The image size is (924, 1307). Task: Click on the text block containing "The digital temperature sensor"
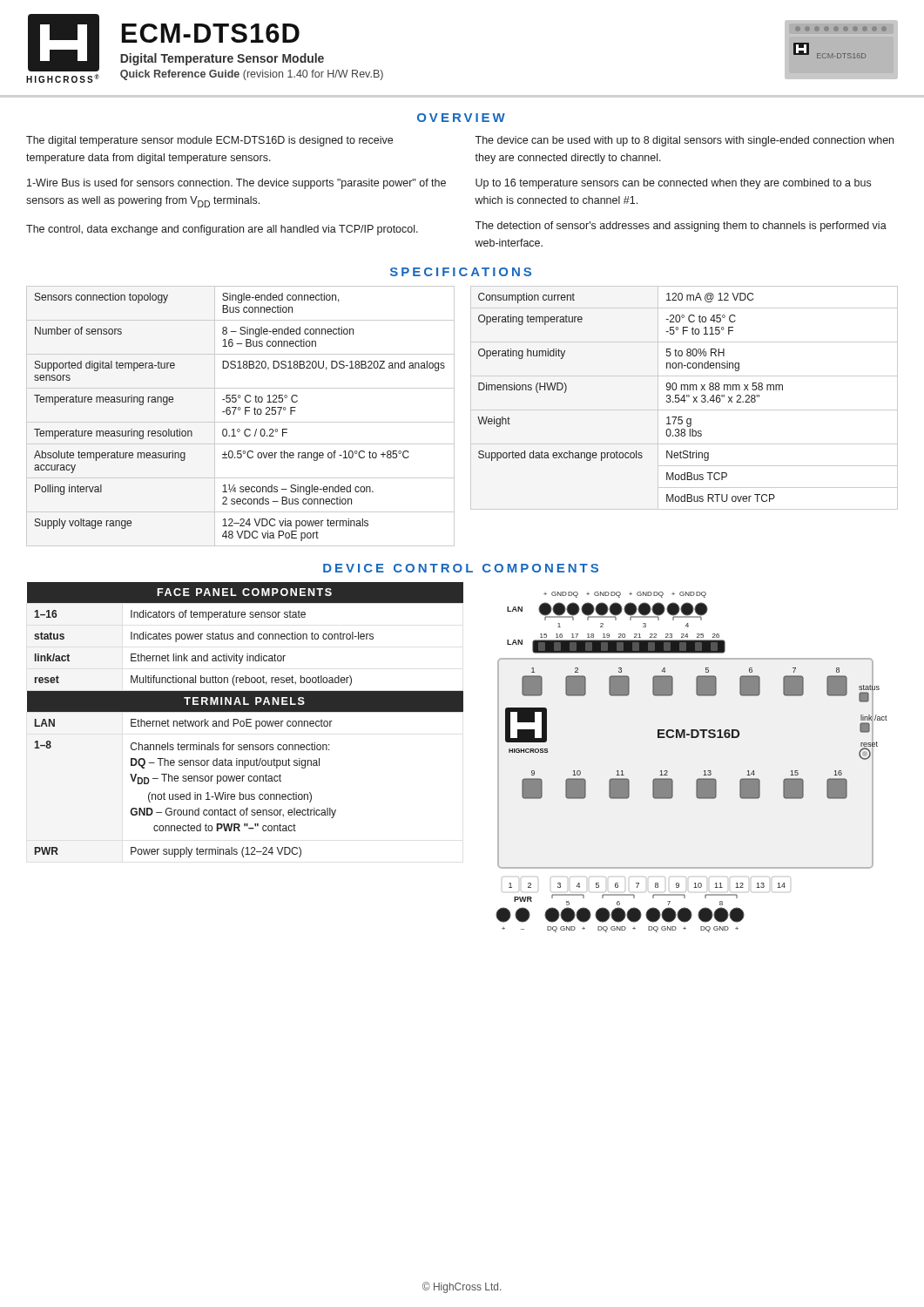click(x=238, y=185)
